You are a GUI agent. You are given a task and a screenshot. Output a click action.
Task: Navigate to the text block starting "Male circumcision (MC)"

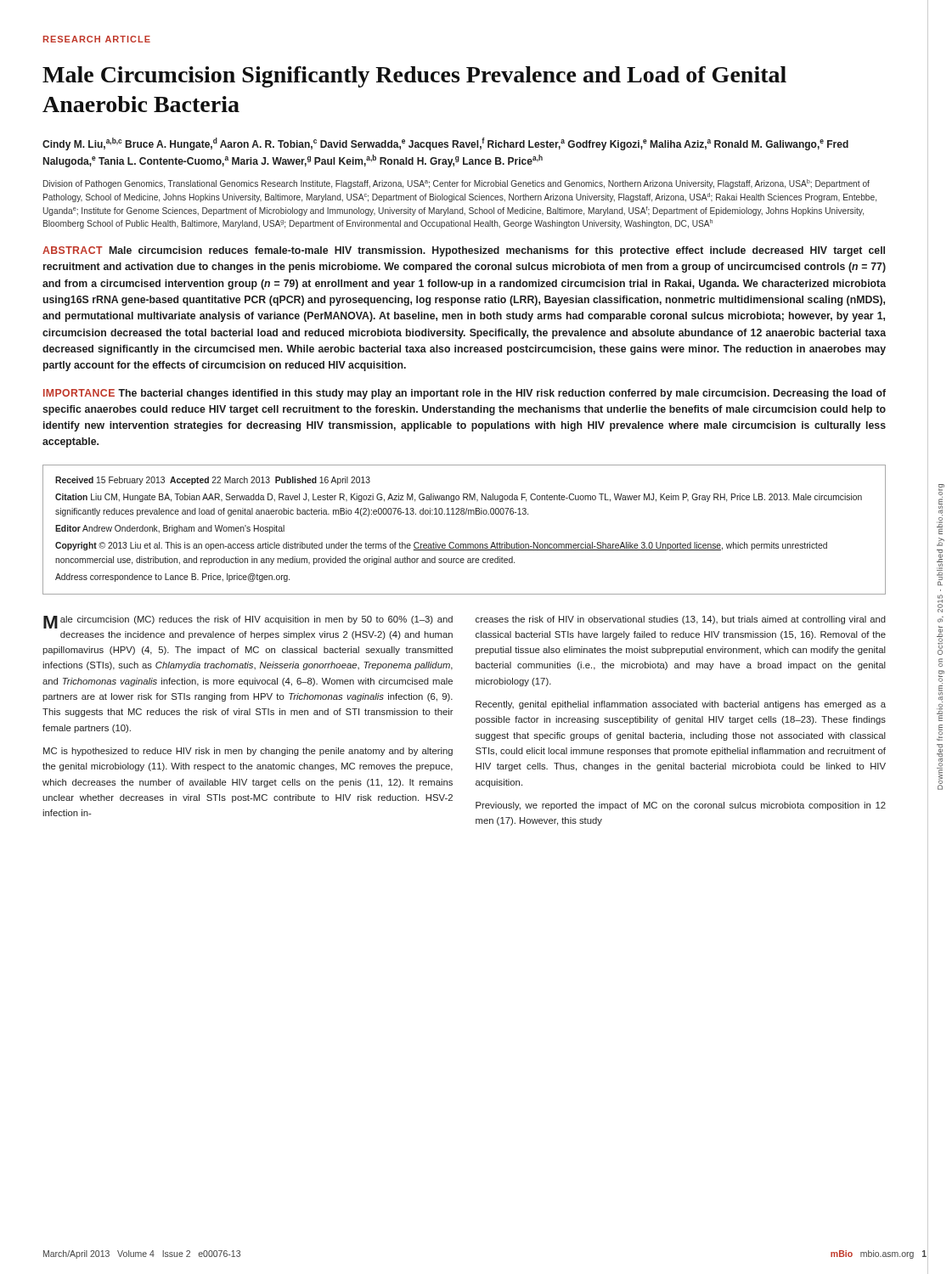[248, 716]
